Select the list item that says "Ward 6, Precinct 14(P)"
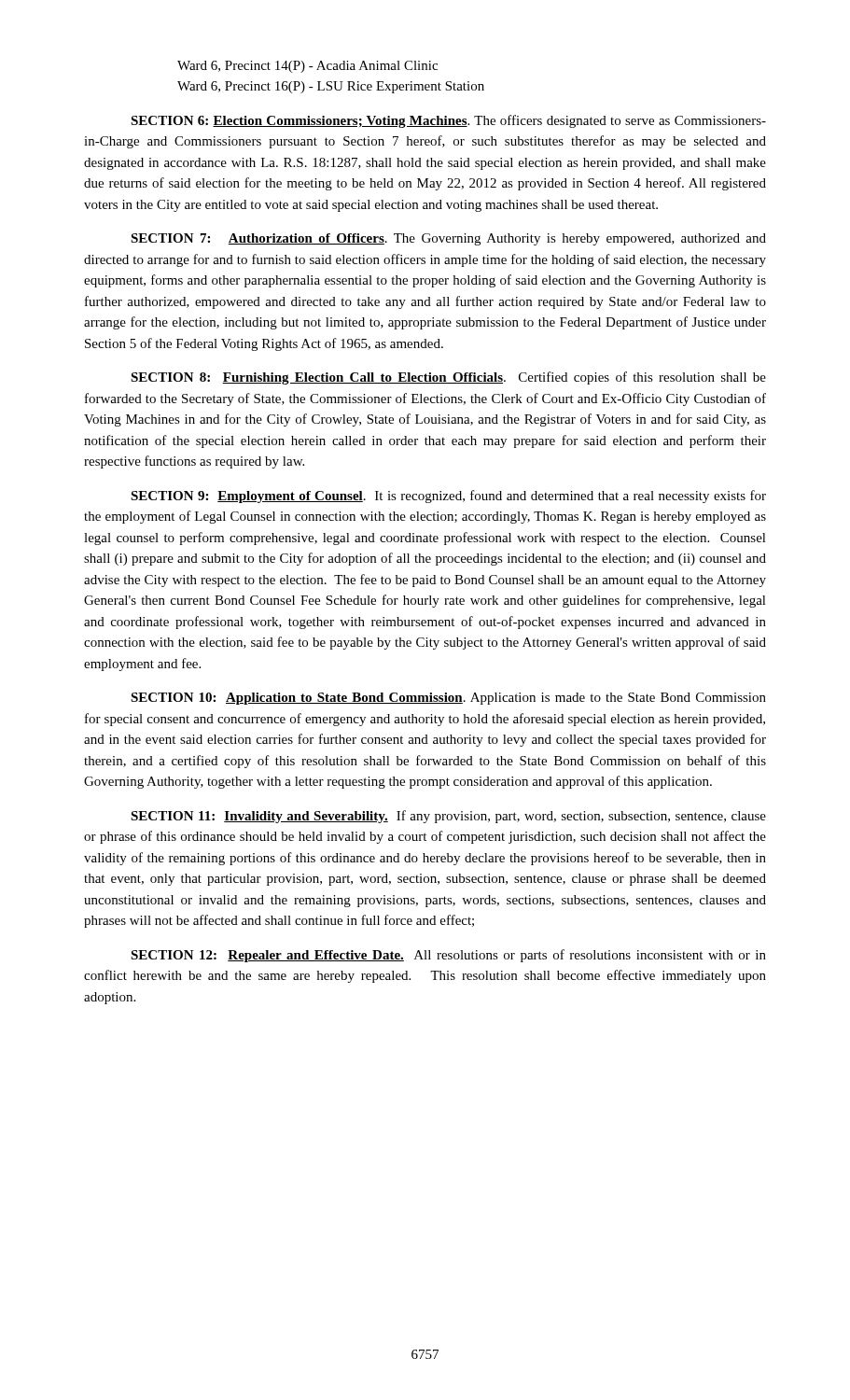 pos(331,75)
